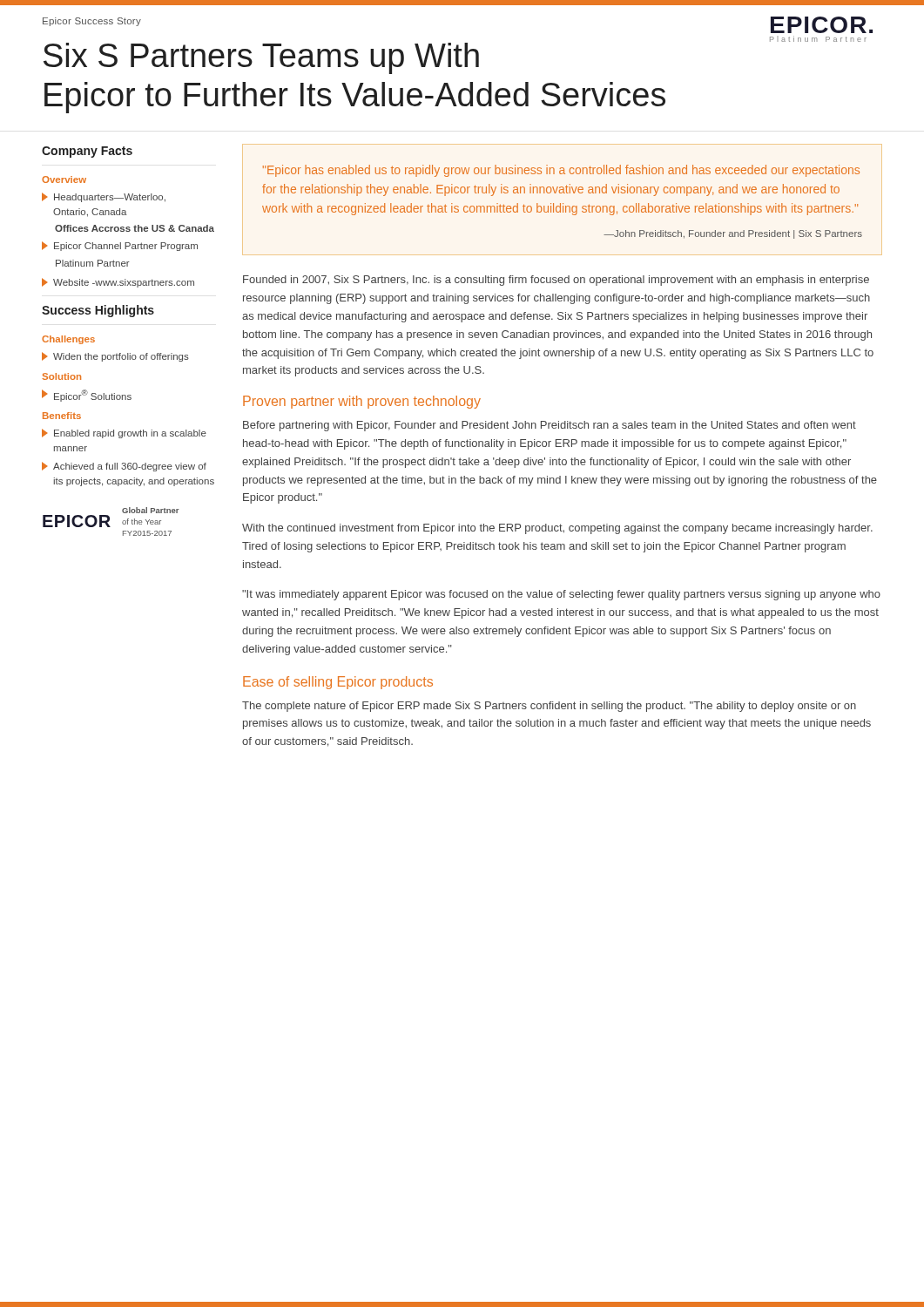Image resolution: width=924 pixels, height=1307 pixels.
Task: Find the section header that reads "Success Highlights"
Action: click(98, 310)
